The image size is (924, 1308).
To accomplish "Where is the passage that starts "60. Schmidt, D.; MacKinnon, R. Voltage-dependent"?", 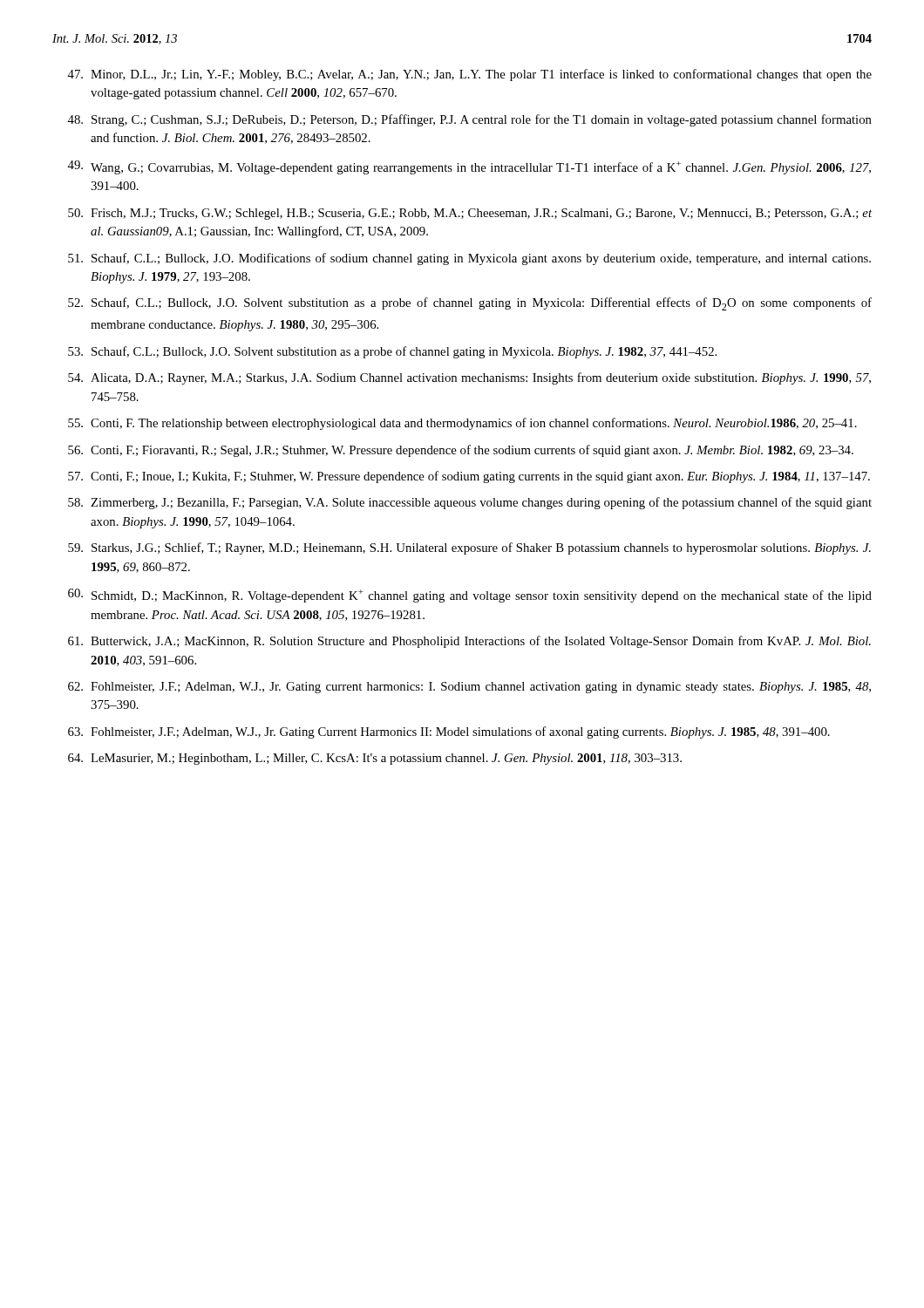I will (462, 604).
